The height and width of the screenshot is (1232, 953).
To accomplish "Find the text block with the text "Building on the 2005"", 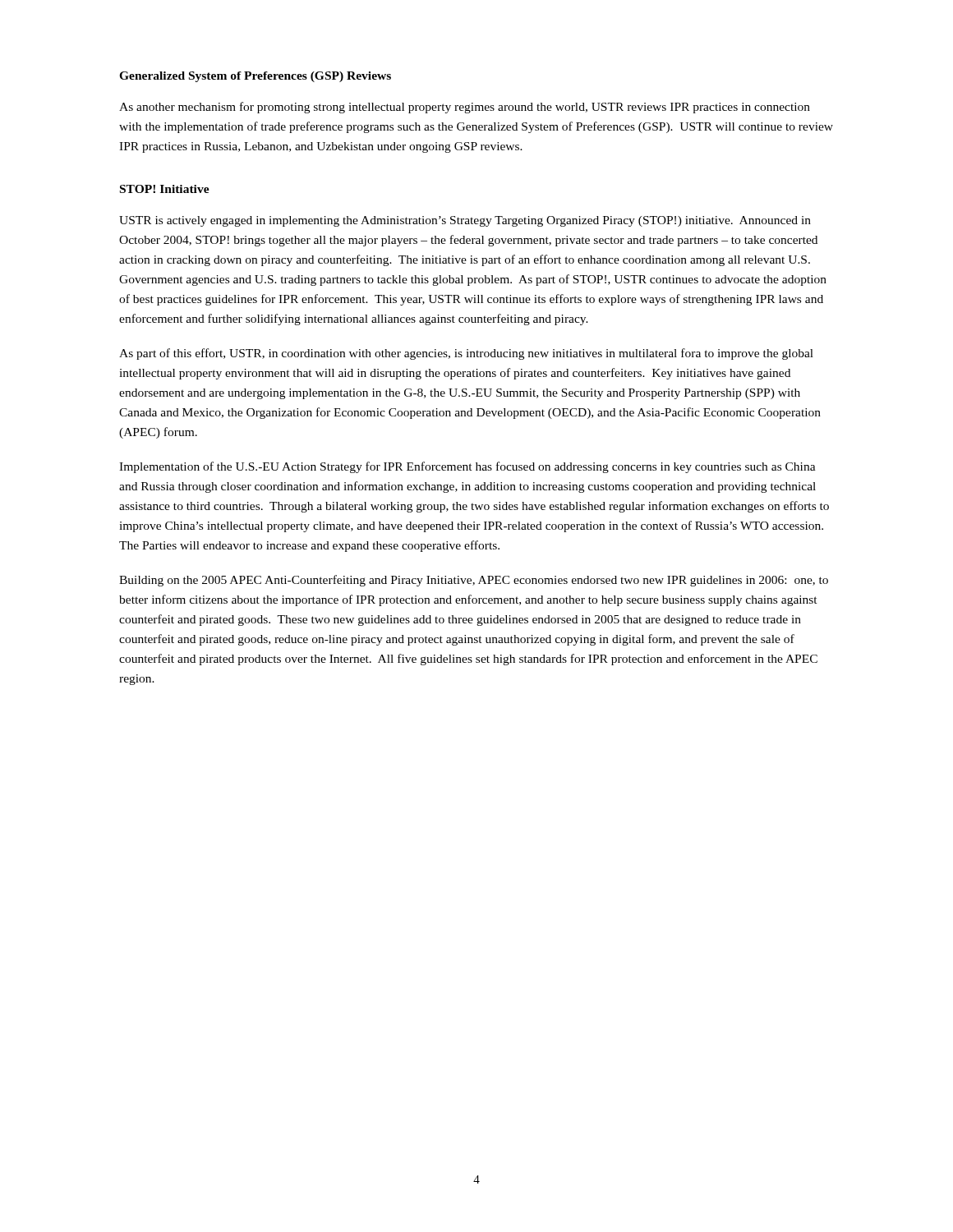I will click(x=474, y=629).
